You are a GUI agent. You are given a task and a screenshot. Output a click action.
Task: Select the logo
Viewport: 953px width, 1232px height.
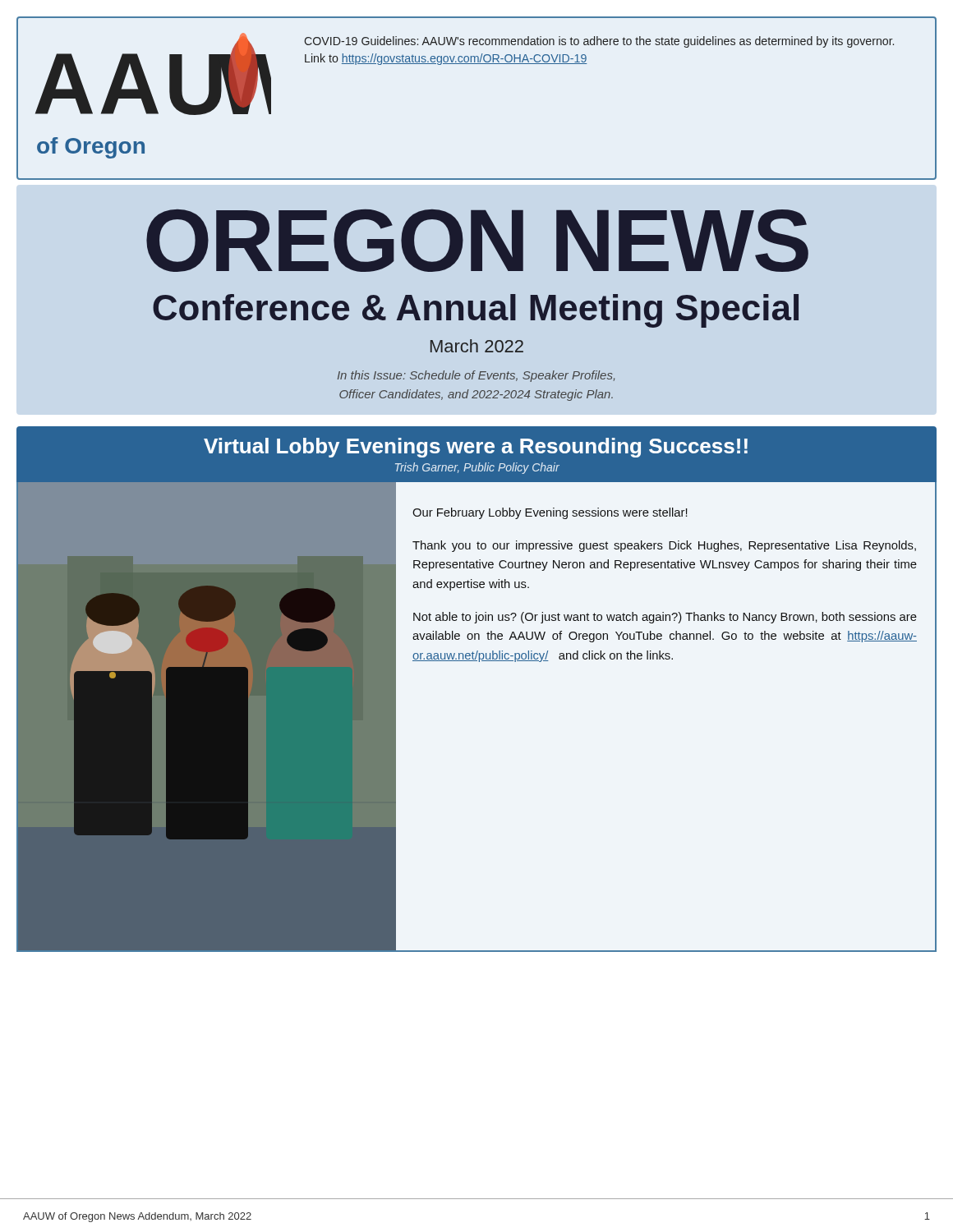152,77
